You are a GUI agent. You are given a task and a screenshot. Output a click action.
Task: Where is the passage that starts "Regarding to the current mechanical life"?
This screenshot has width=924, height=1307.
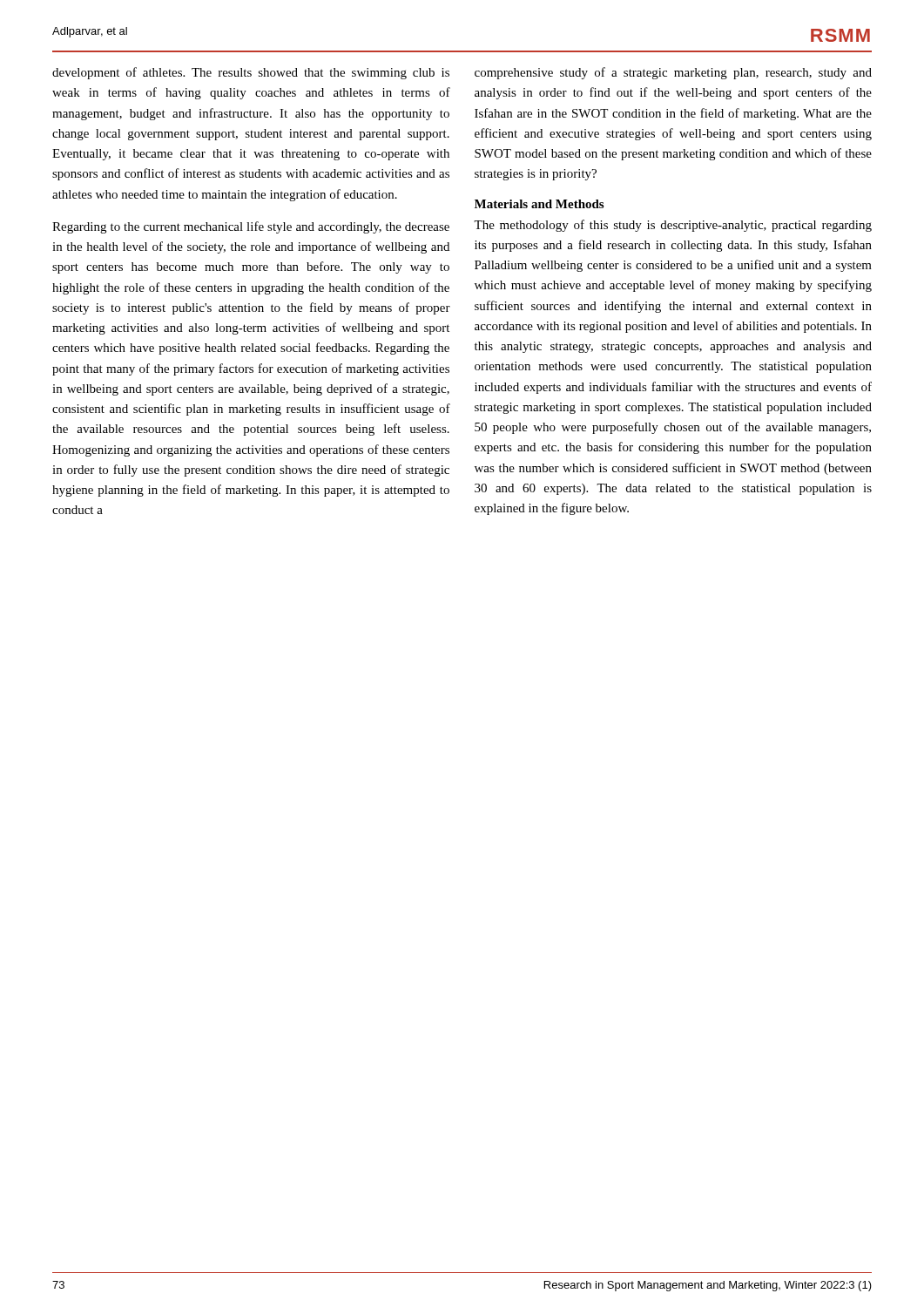click(251, 368)
